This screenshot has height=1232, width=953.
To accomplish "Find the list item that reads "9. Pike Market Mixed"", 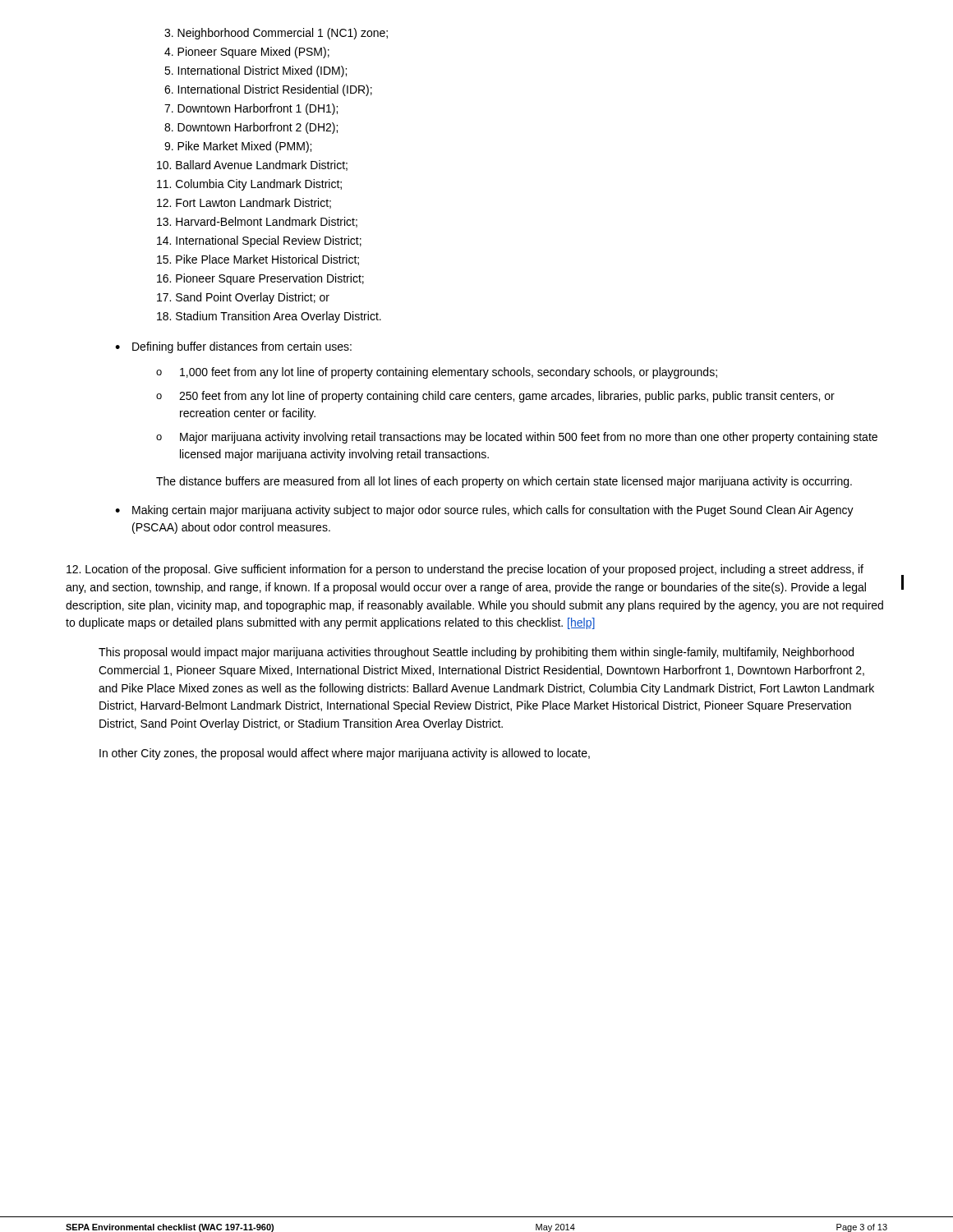I will 238,146.
